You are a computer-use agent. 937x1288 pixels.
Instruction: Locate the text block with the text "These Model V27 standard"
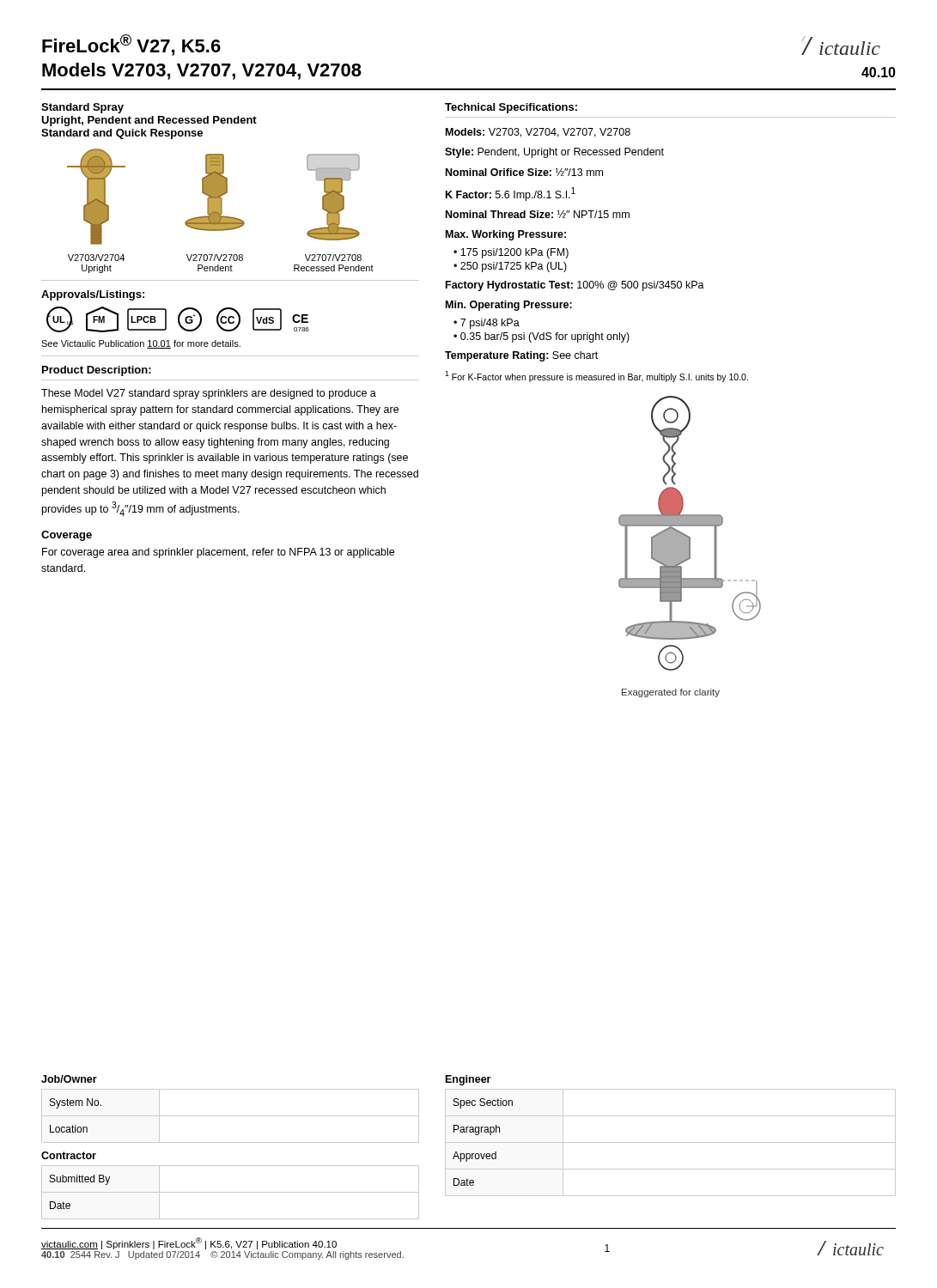tap(230, 452)
